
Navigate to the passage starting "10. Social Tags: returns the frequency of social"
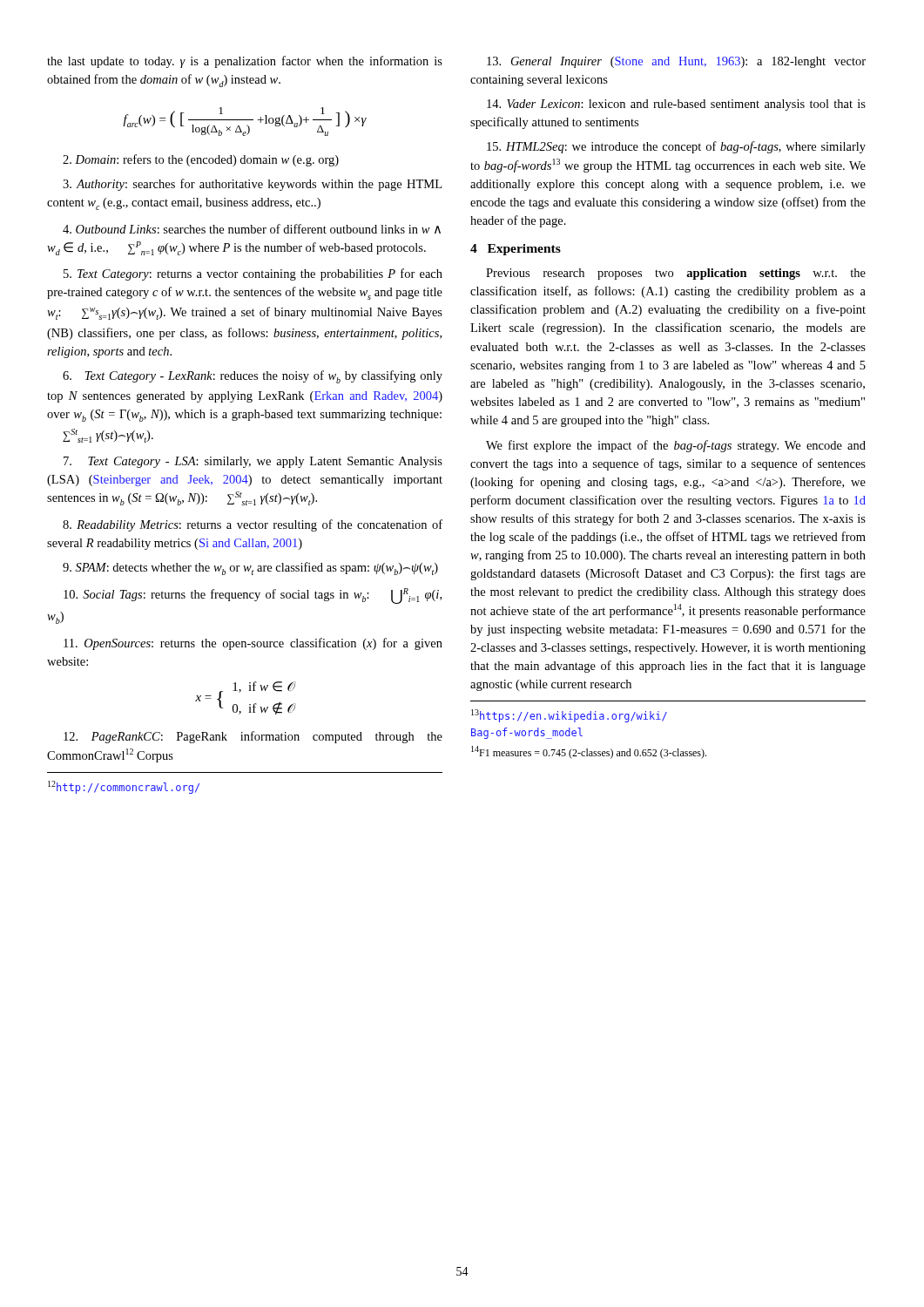(x=245, y=606)
